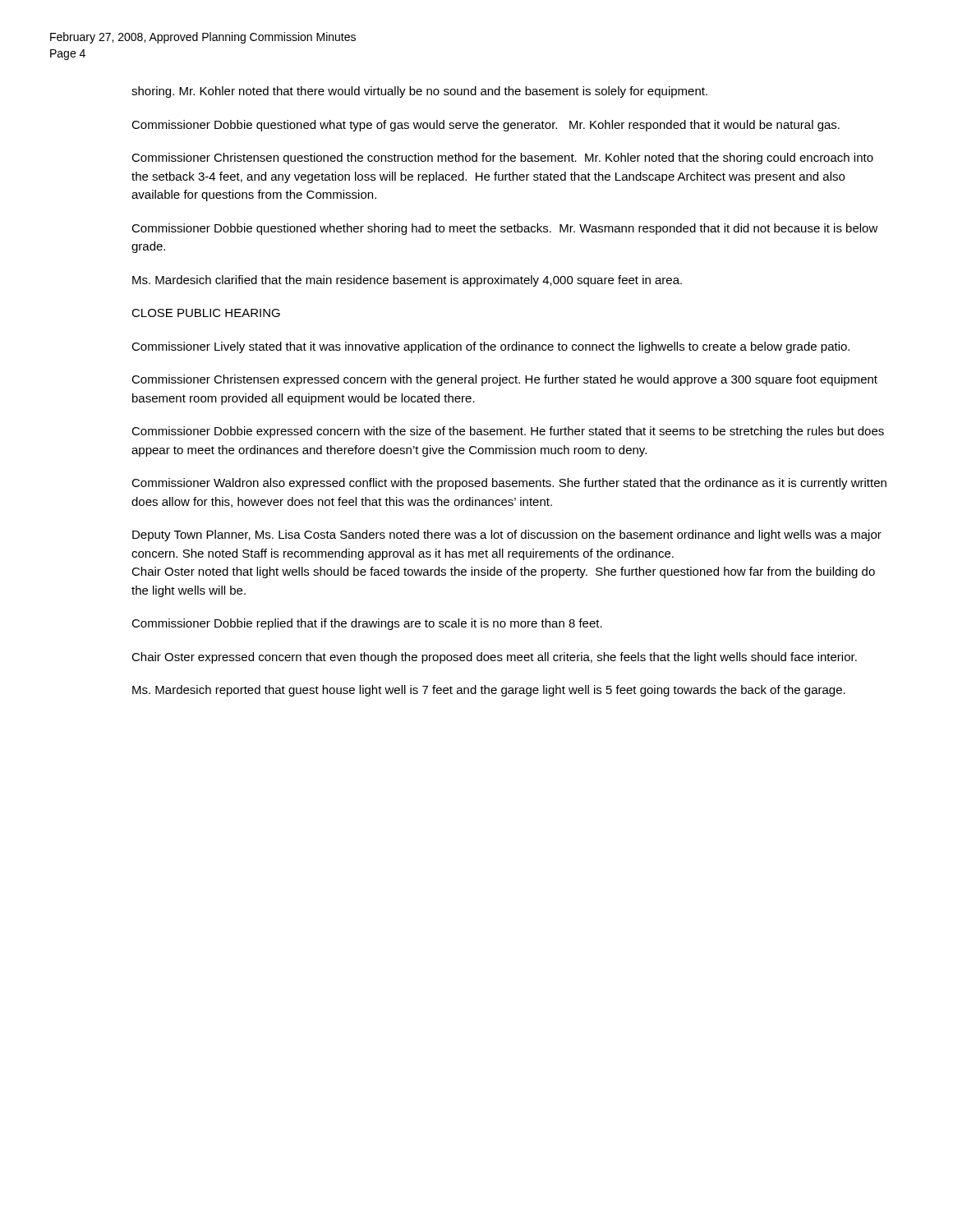953x1232 pixels.
Task: Navigate to the text block starting "Ms. Mardesich clarified"
Action: 407,279
